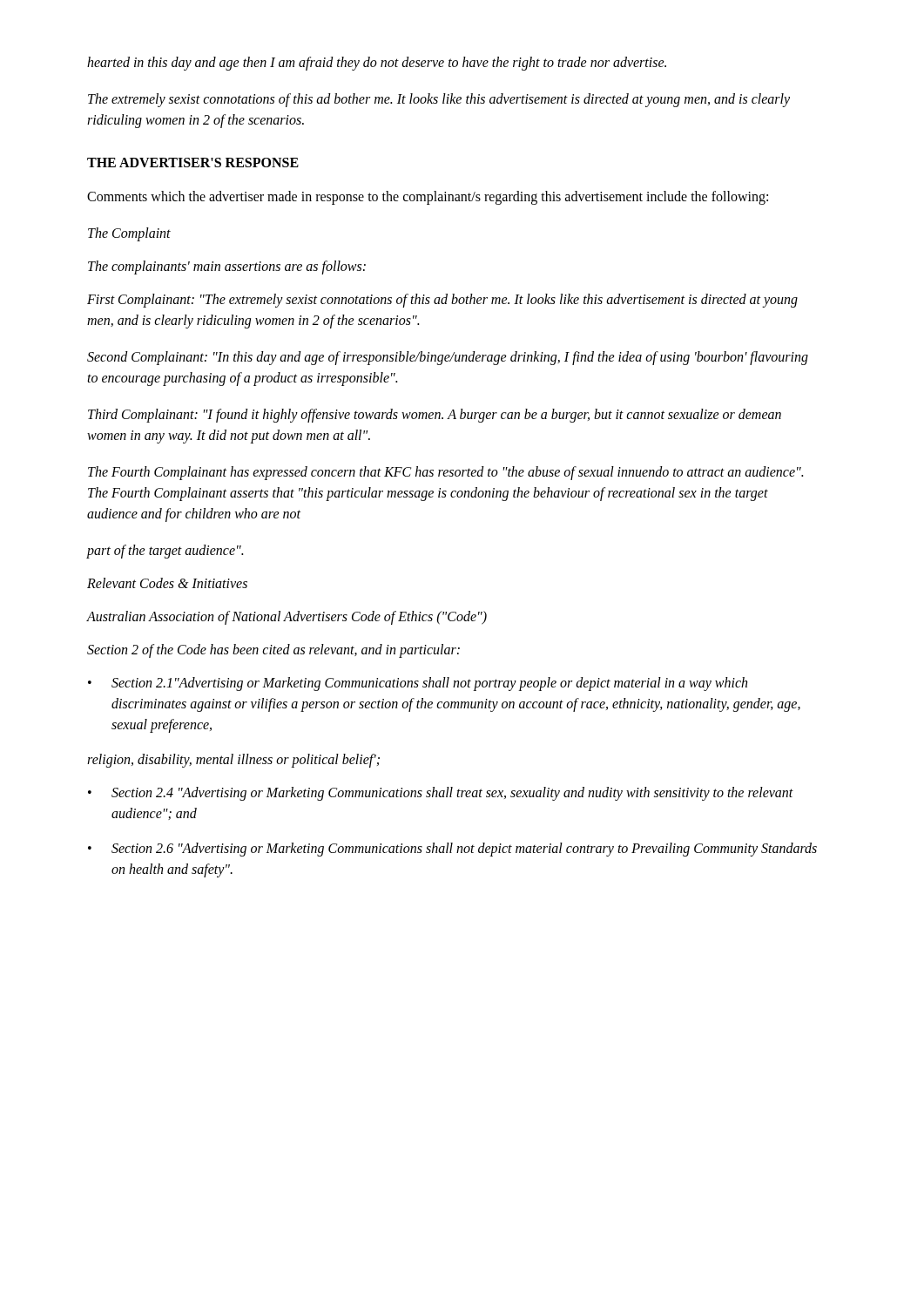The image size is (924, 1307).
Task: Locate the block of text that opens with "The Fourth Complainant has expressed"
Action: pyautogui.click(x=446, y=493)
